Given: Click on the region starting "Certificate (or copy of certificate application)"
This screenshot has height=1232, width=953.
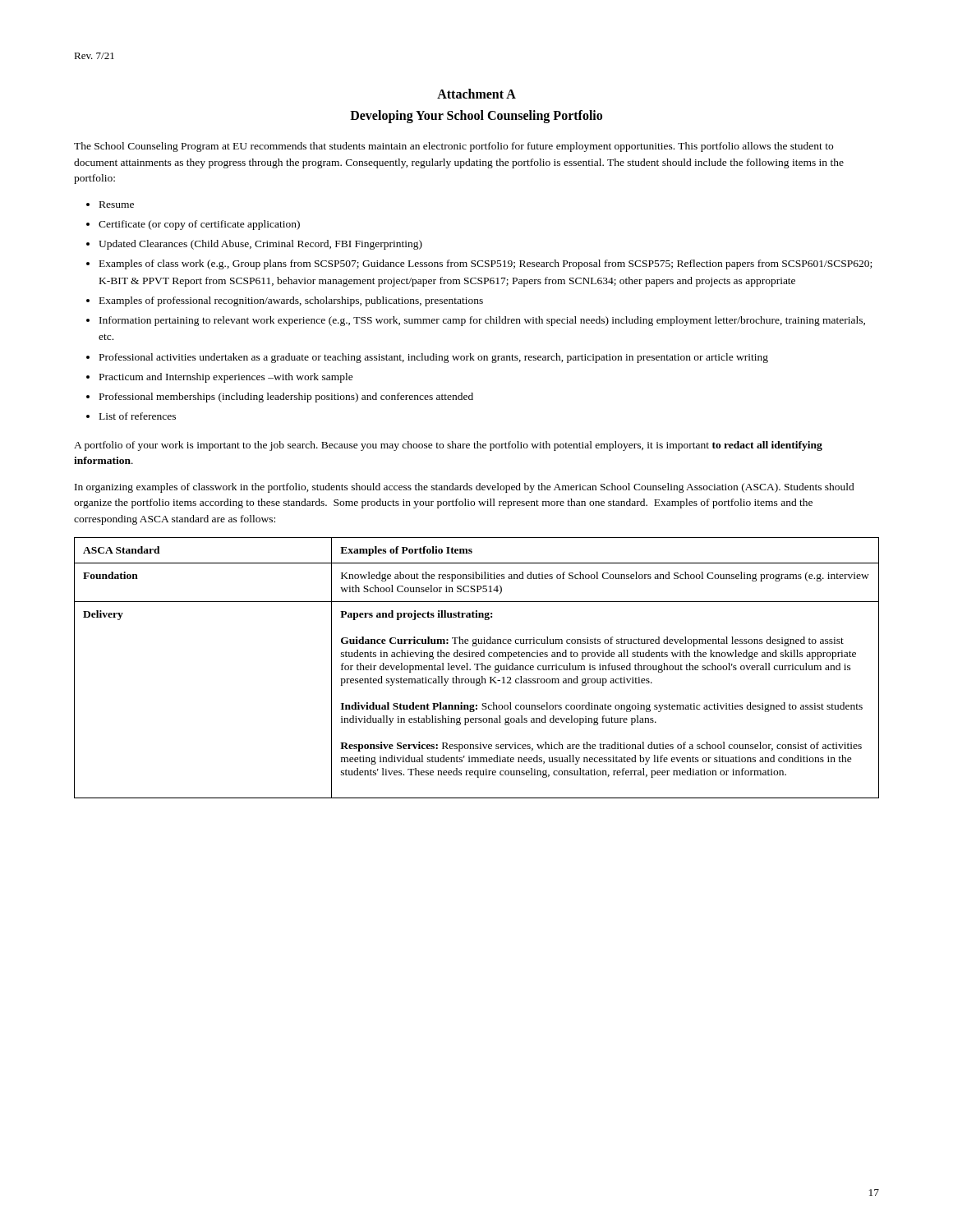Looking at the screenshot, I should [x=199, y=224].
